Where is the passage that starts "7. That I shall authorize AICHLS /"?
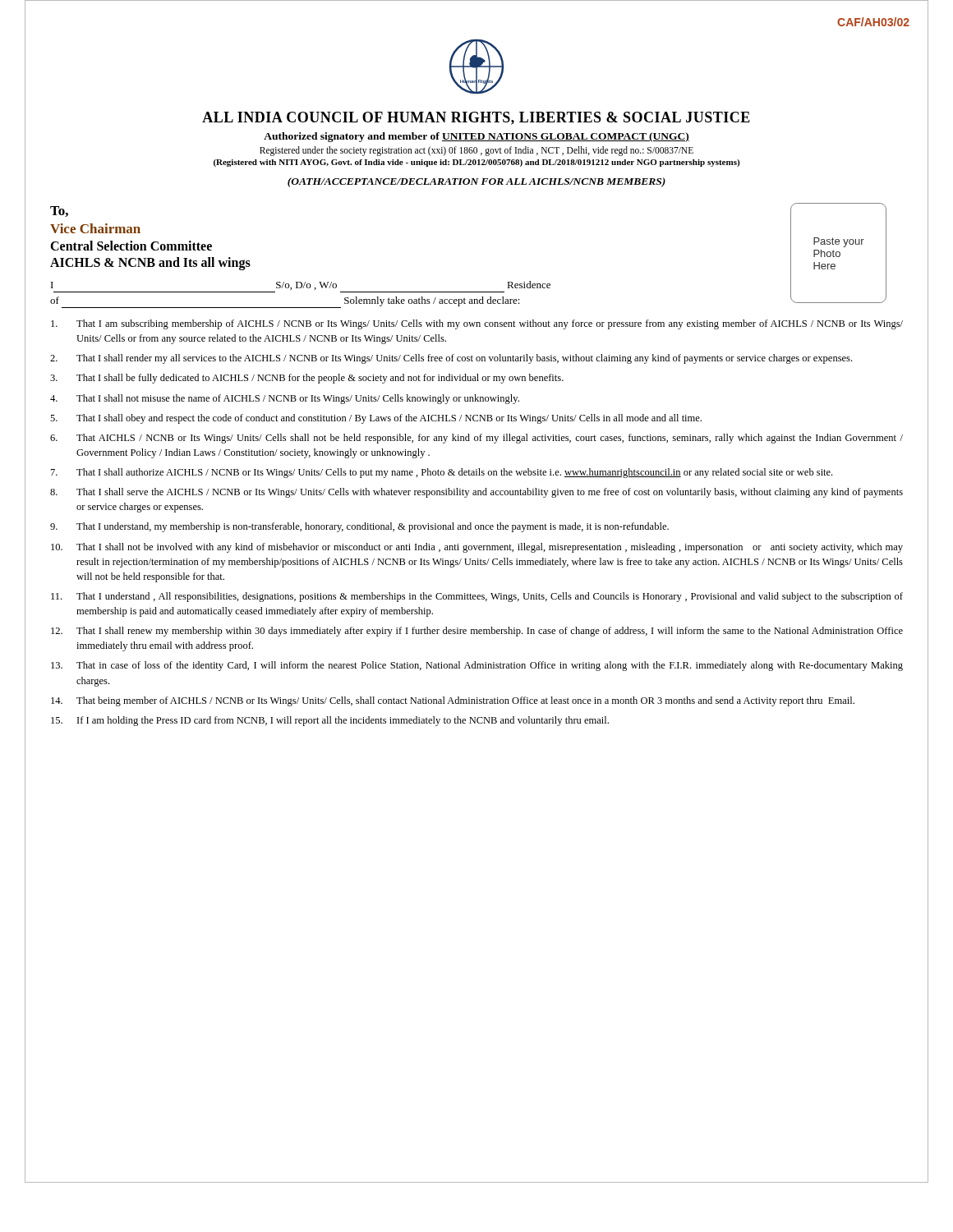 (x=476, y=472)
